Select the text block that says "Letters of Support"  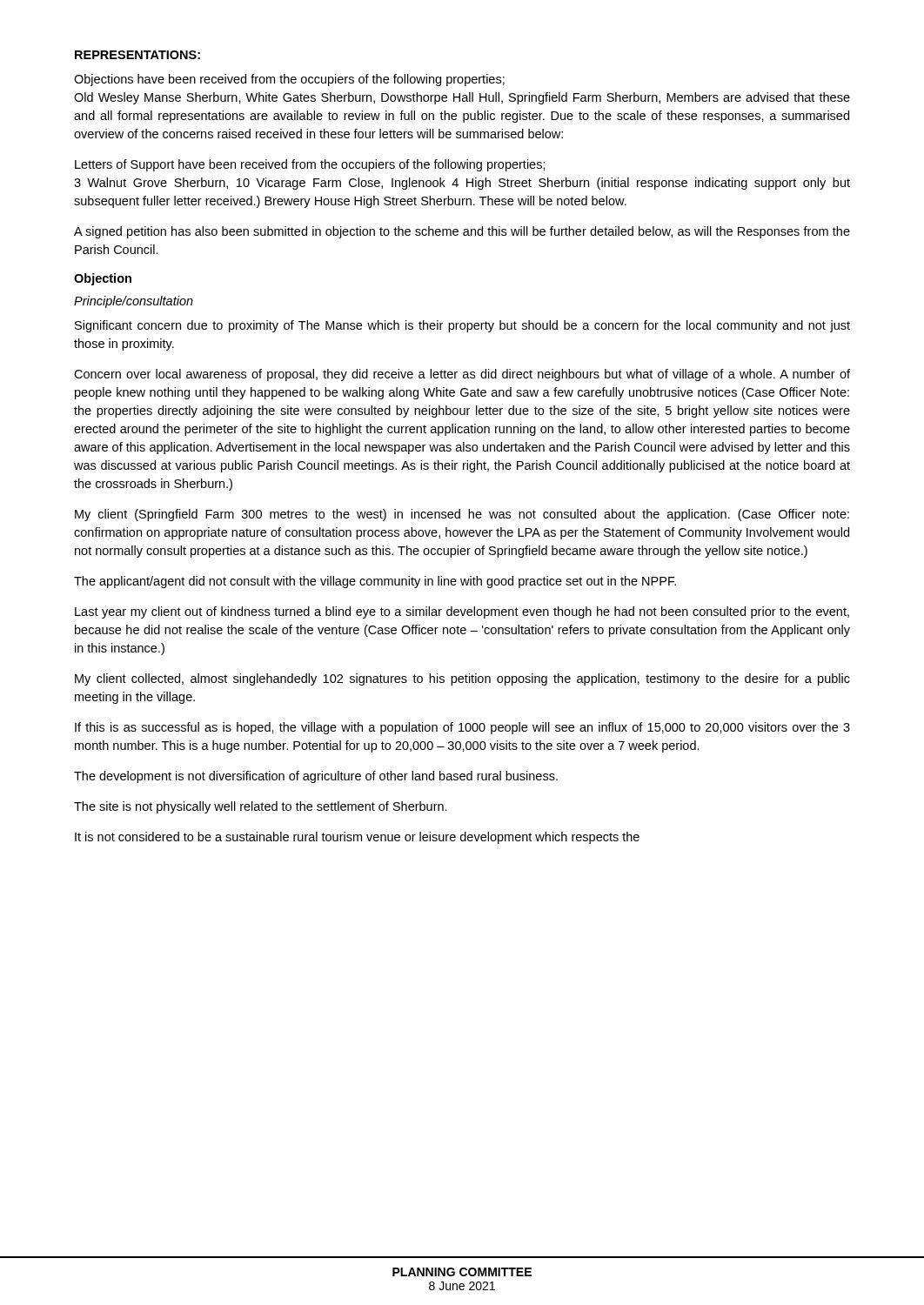(x=462, y=183)
